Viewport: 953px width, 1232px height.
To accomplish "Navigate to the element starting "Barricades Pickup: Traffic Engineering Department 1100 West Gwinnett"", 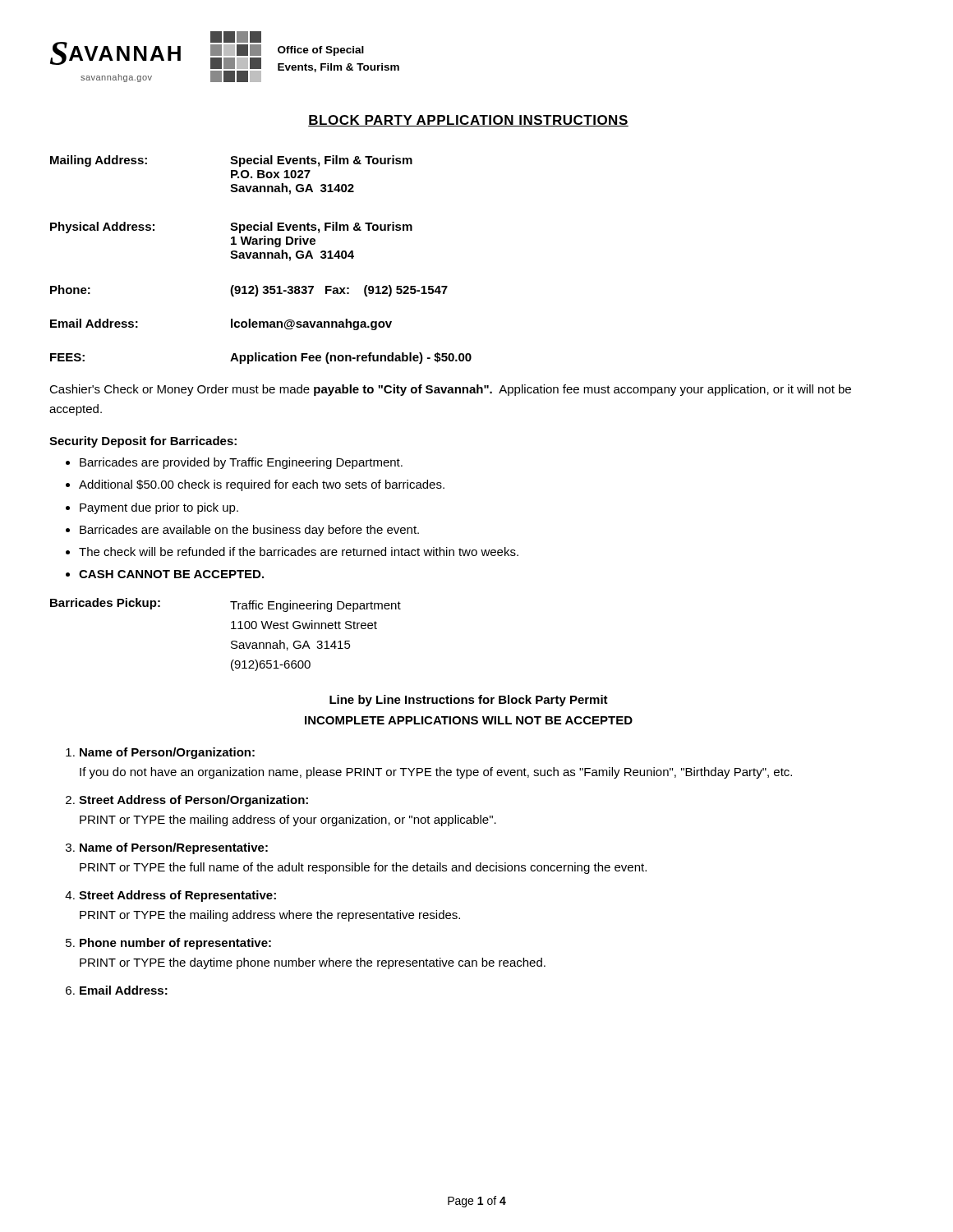I will pyautogui.click(x=225, y=634).
